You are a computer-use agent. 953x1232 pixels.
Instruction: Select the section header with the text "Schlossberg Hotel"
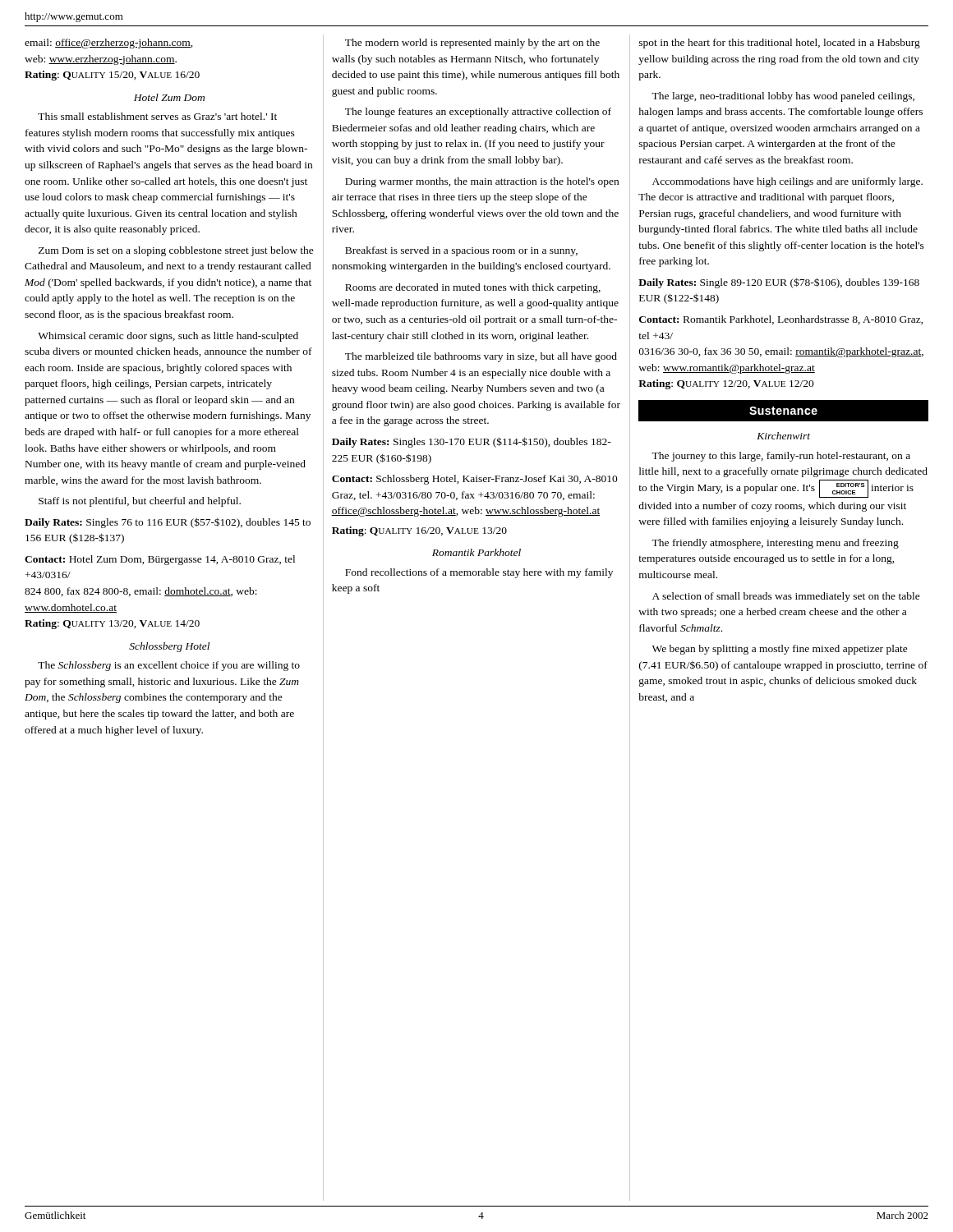point(170,646)
